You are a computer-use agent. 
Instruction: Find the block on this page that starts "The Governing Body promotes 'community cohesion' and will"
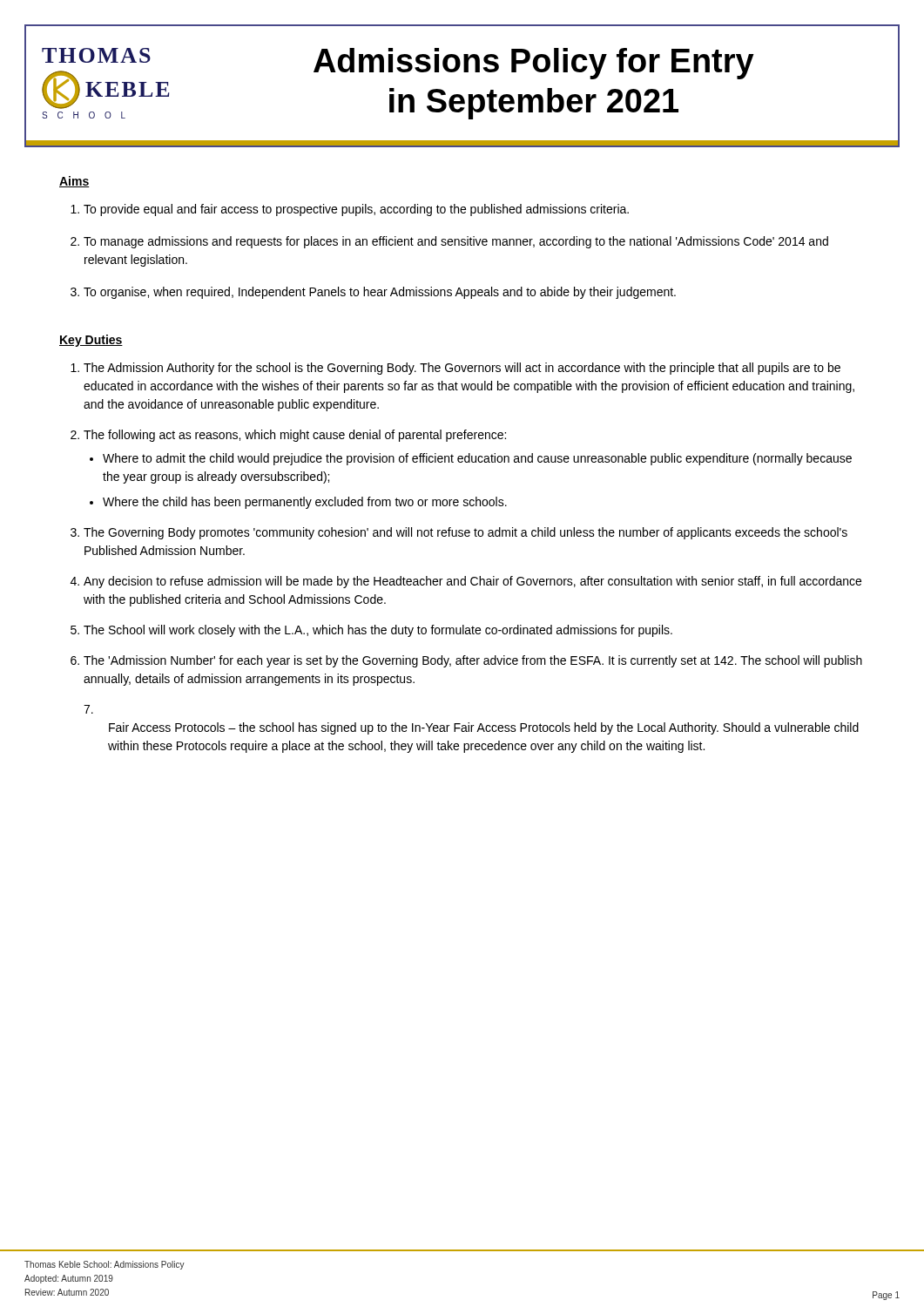[466, 542]
